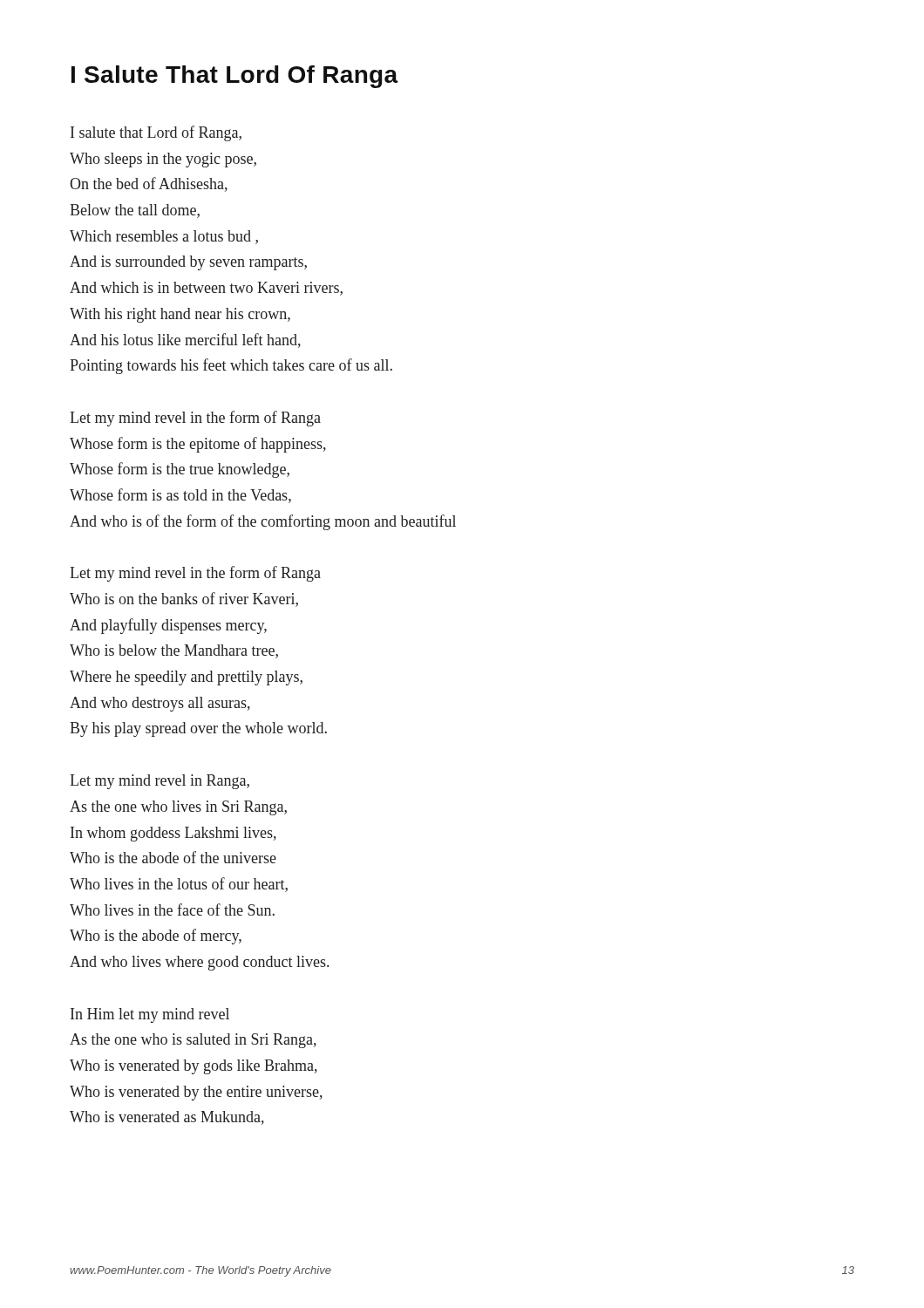
Task: Point to the block starting "Let my mind revel in Ranga,"
Action: (x=200, y=871)
